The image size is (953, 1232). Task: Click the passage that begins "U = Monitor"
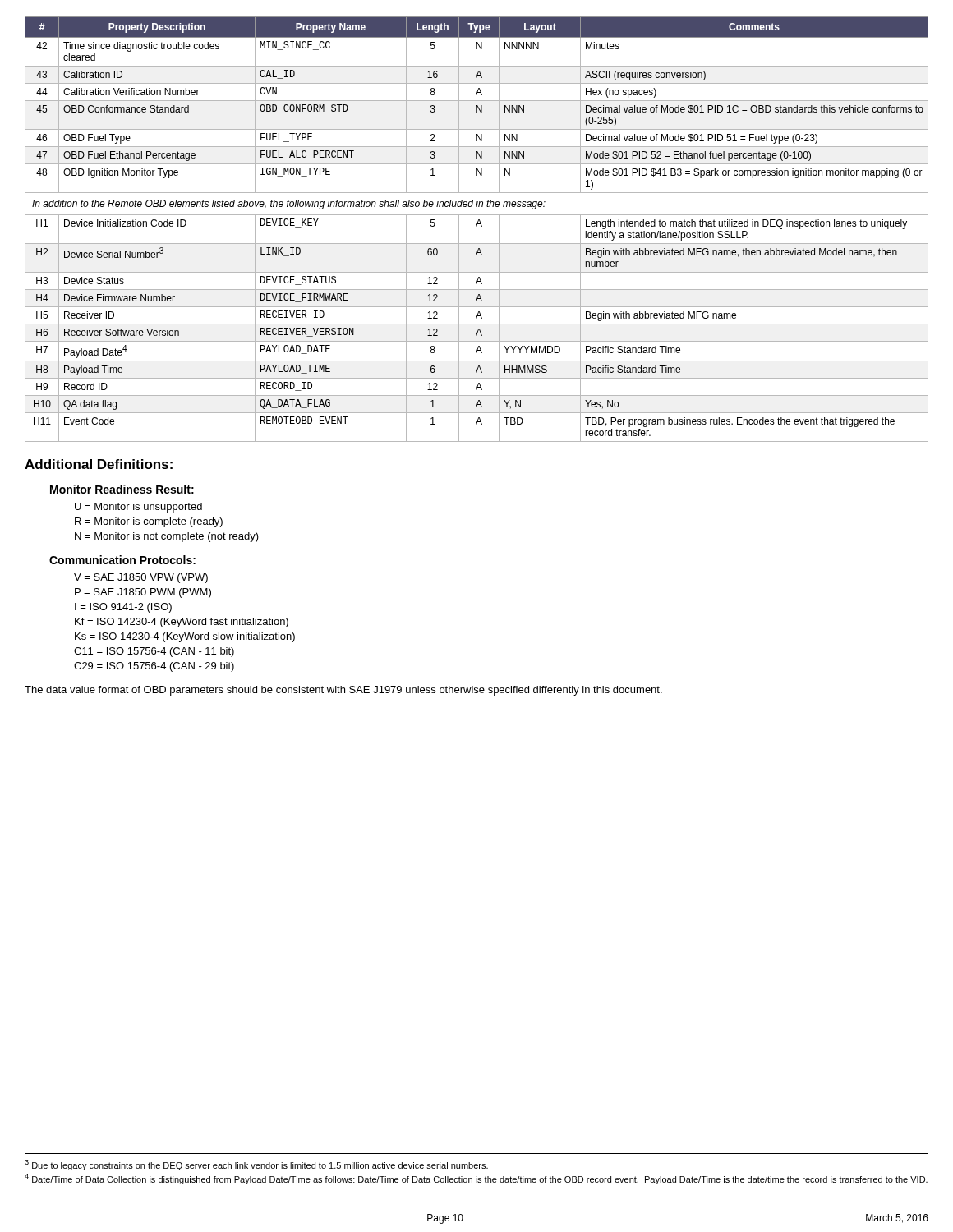[x=138, y=506]
